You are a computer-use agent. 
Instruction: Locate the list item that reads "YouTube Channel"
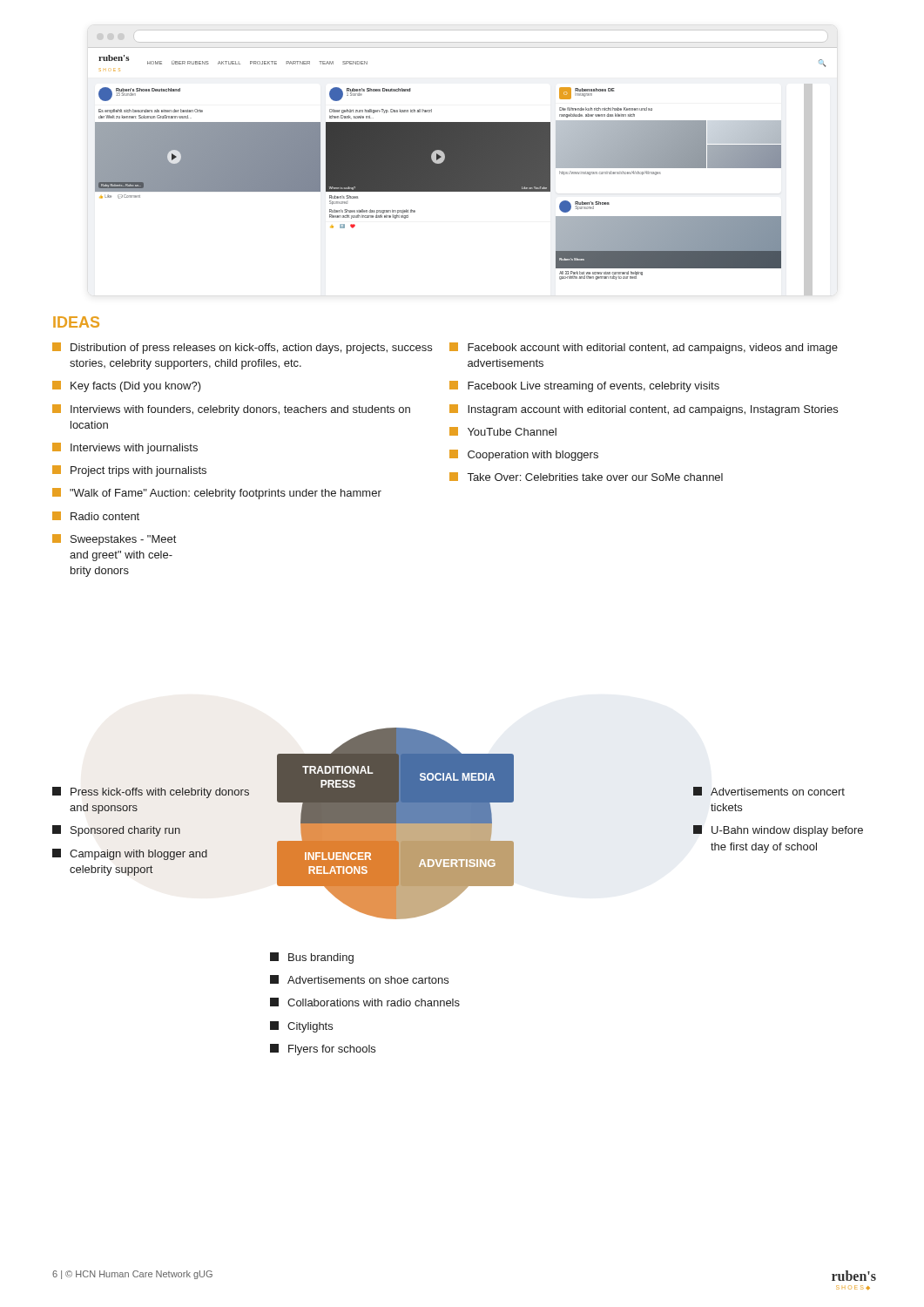click(503, 432)
